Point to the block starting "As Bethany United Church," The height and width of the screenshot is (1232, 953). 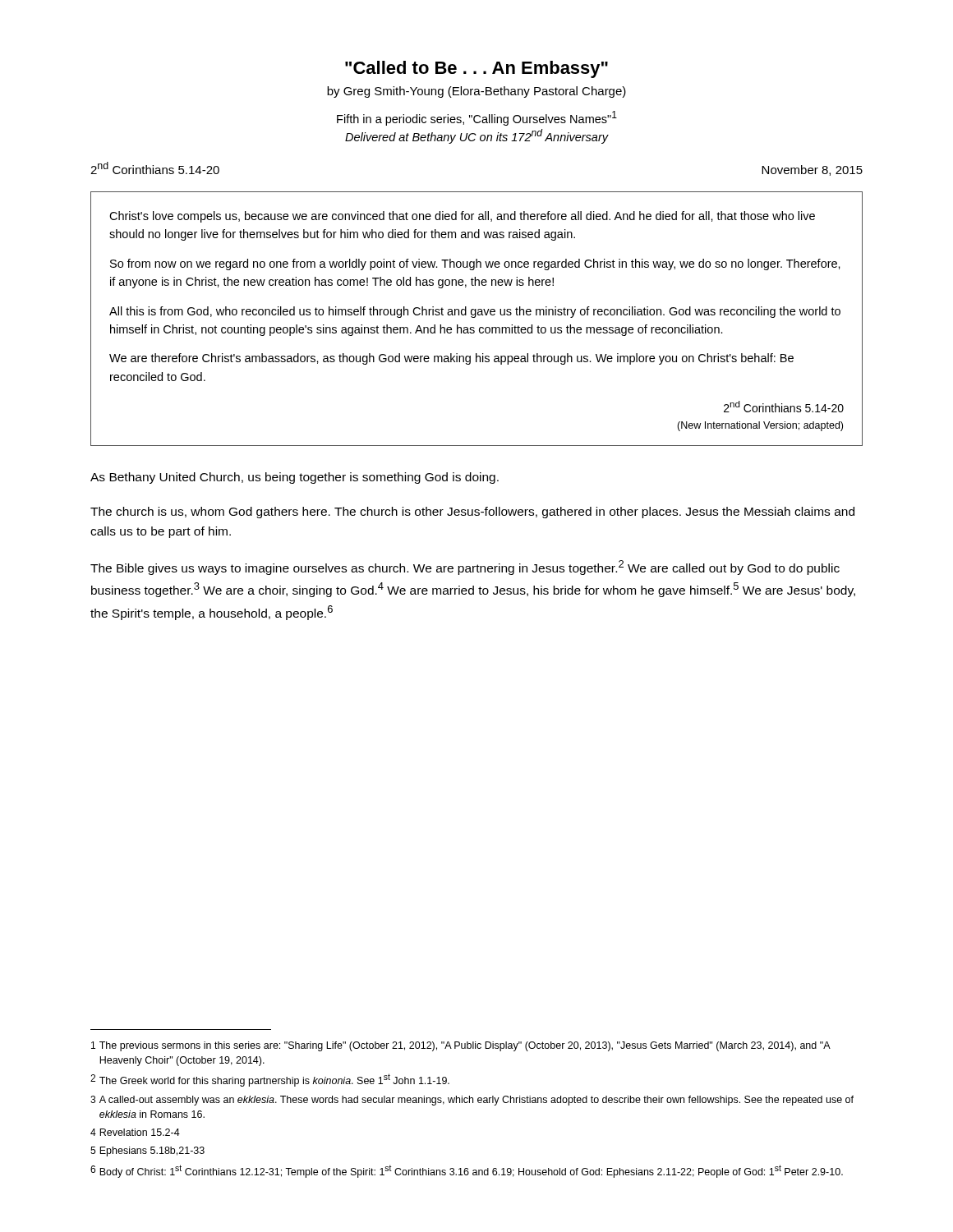coord(295,477)
